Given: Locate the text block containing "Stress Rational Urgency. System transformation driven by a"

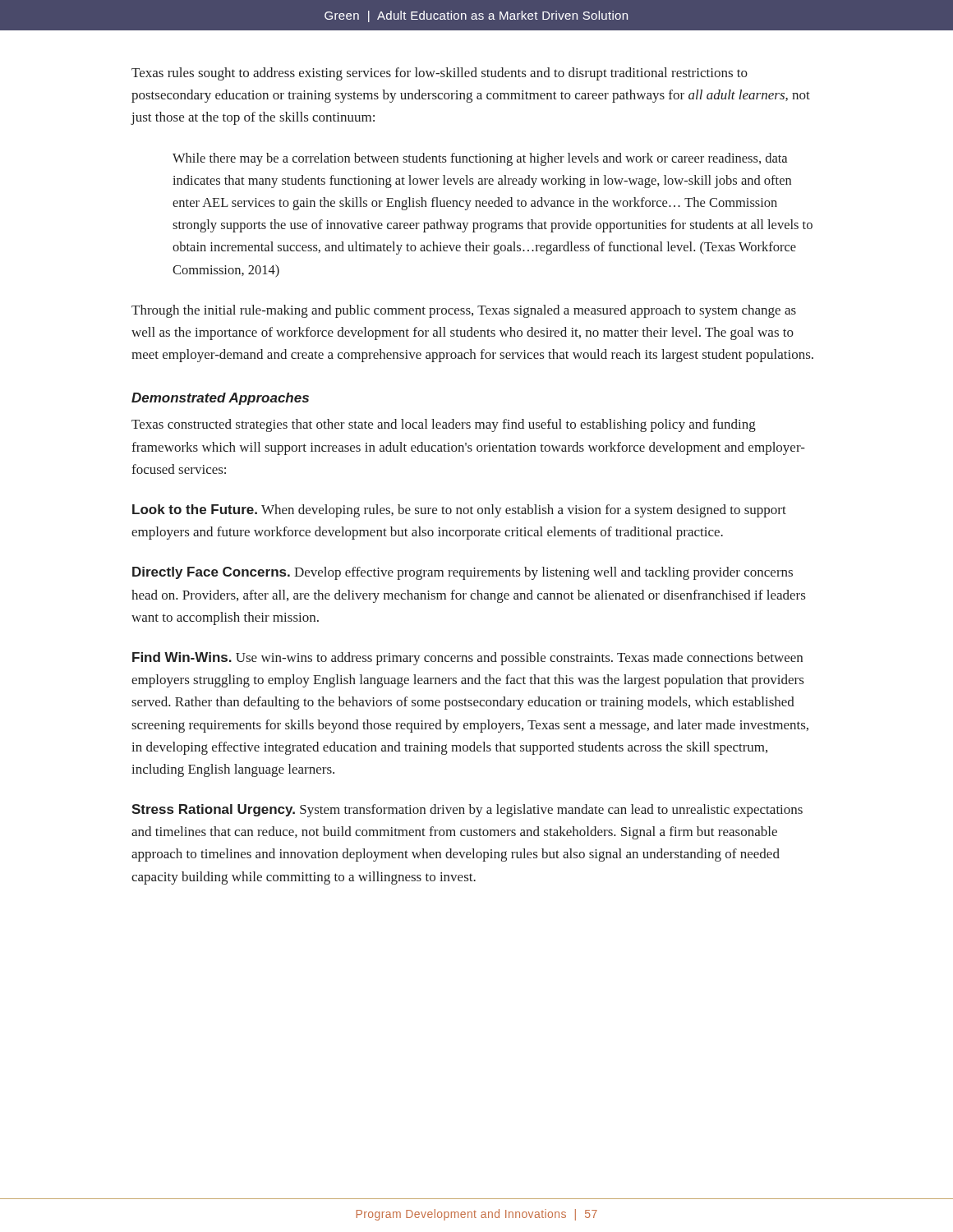Looking at the screenshot, I should 467,843.
